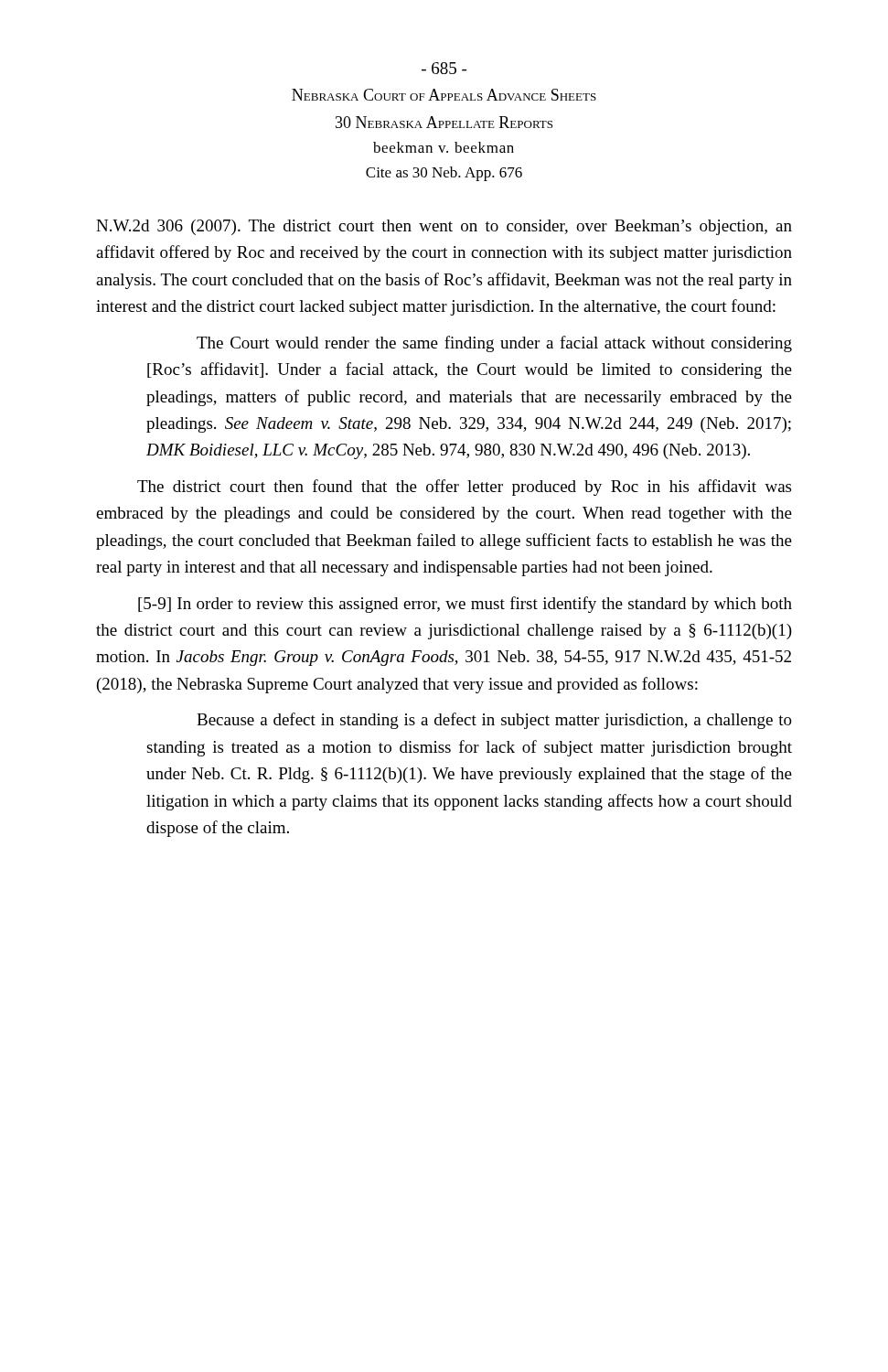Click on the text block starting "The district court then"

444,527
